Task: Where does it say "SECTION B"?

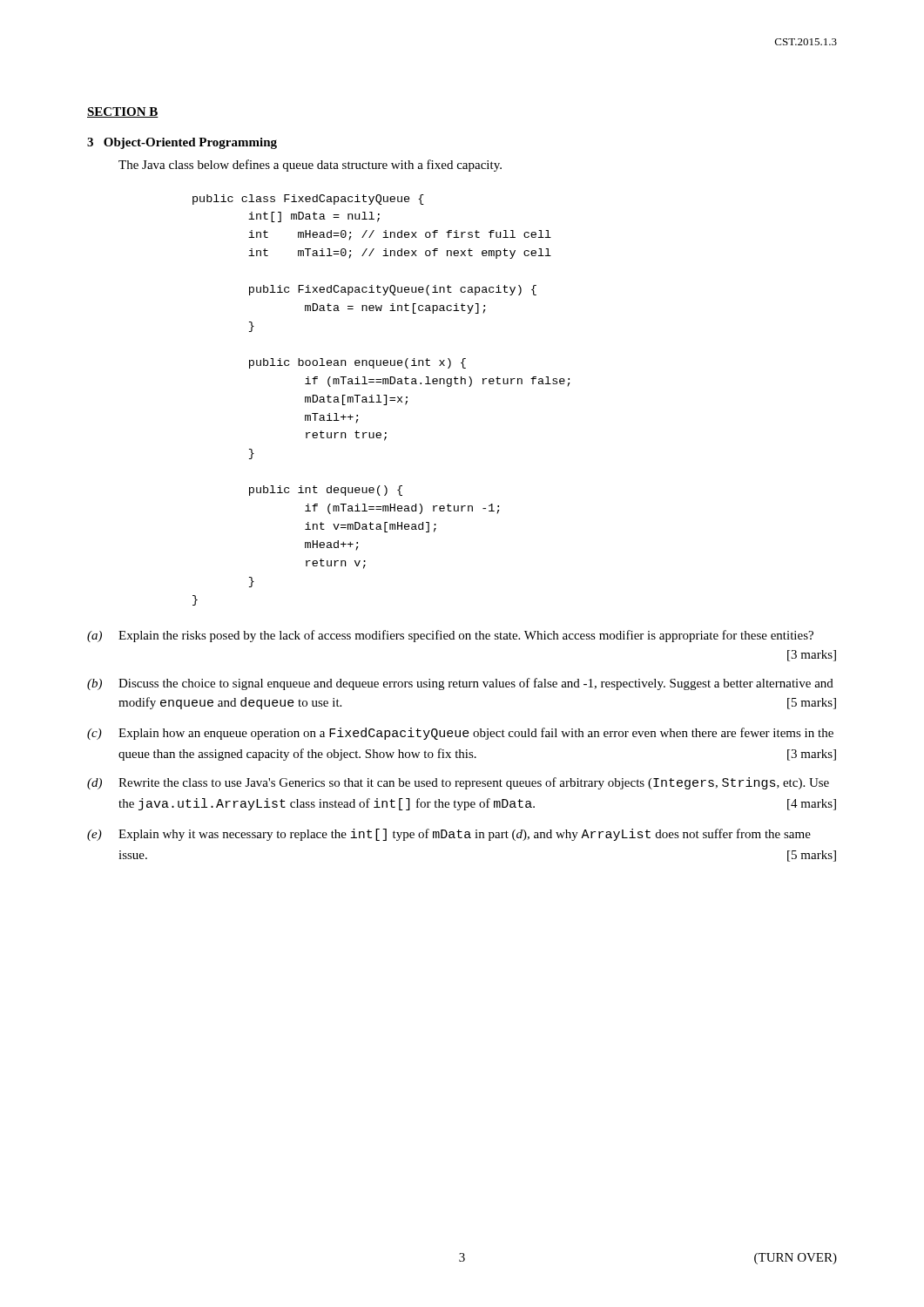Action: pyautogui.click(x=123, y=112)
